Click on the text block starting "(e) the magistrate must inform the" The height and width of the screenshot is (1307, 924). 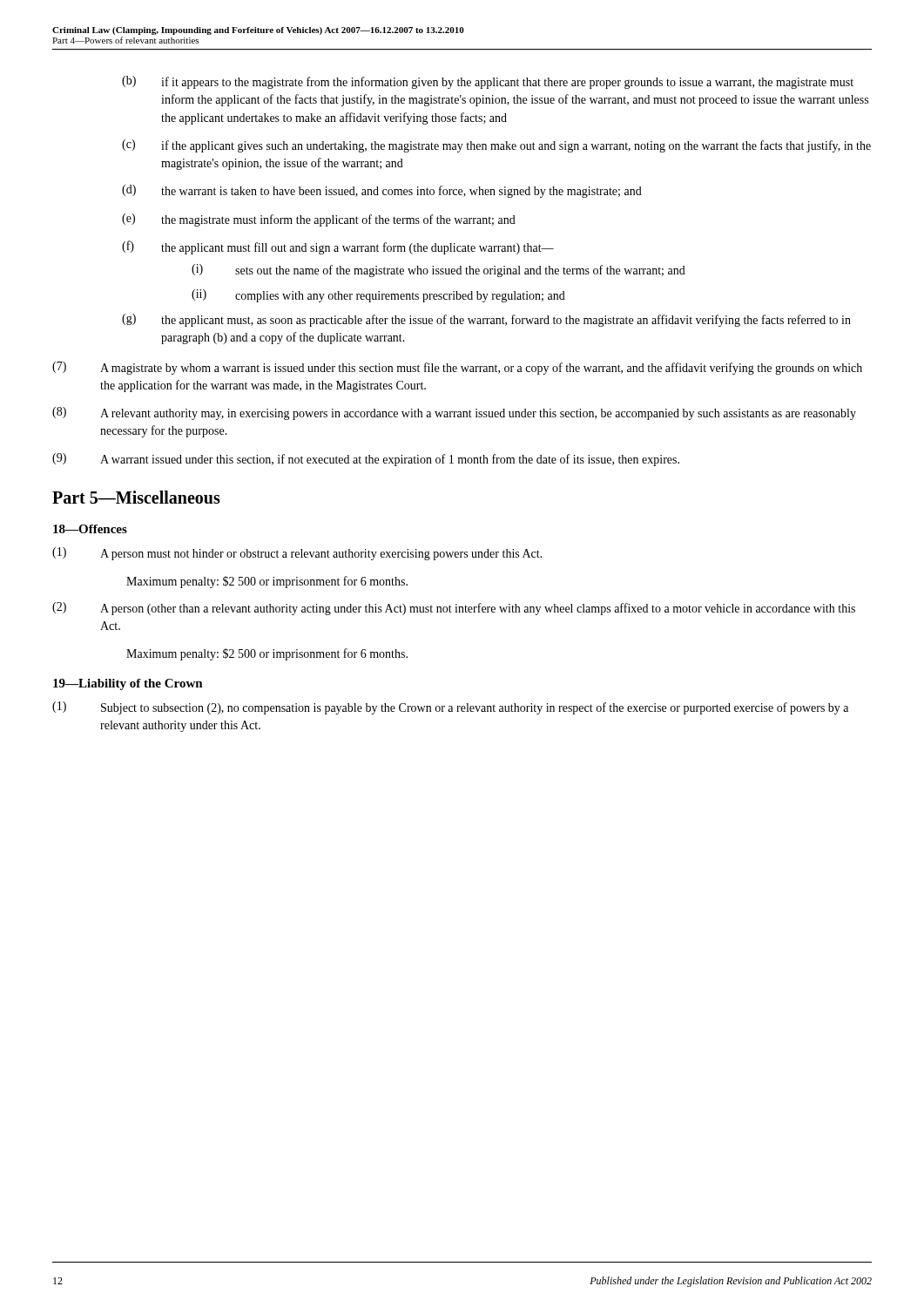click(x=319, y=220)
